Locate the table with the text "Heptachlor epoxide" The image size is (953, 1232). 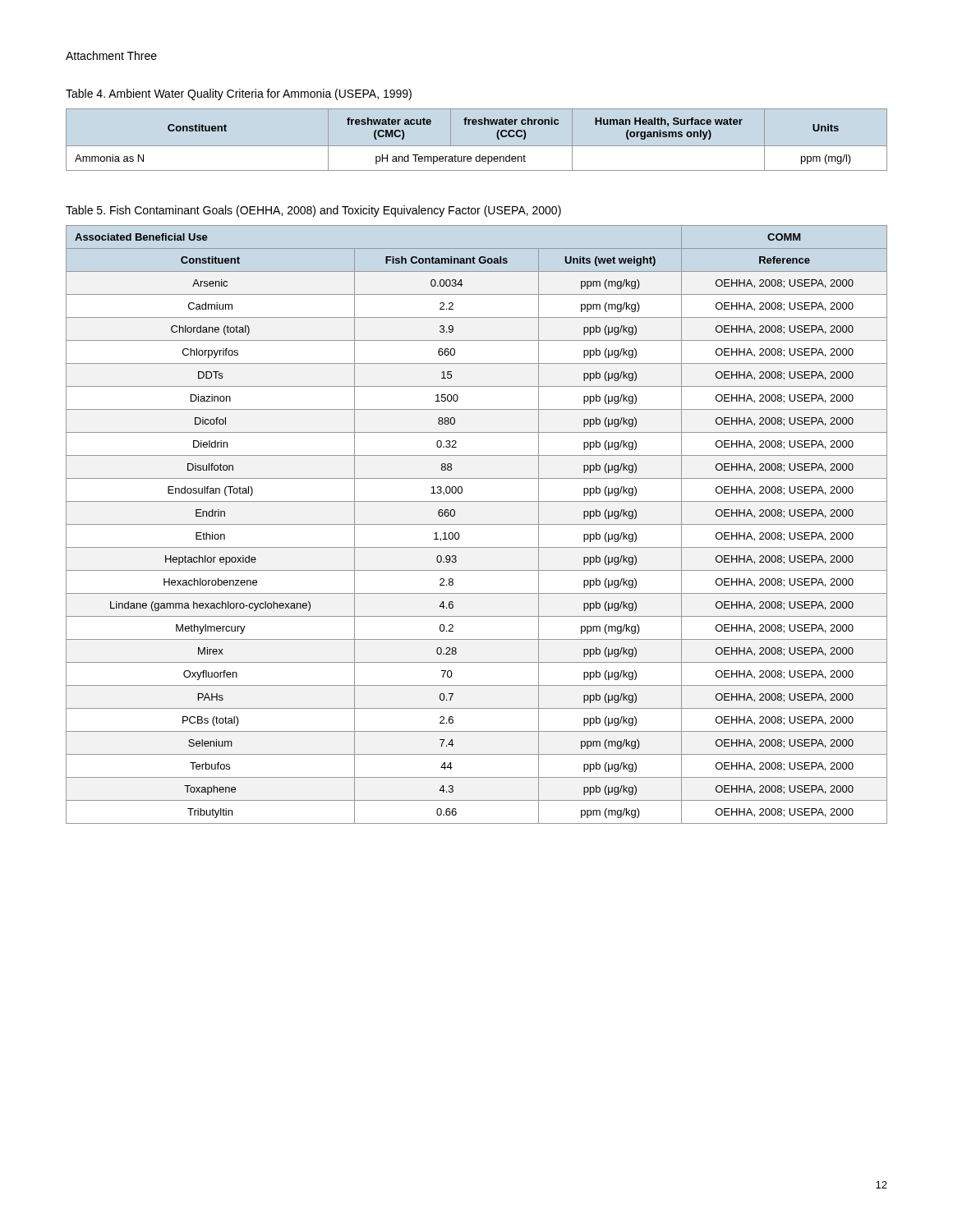(x=476, y=524)
